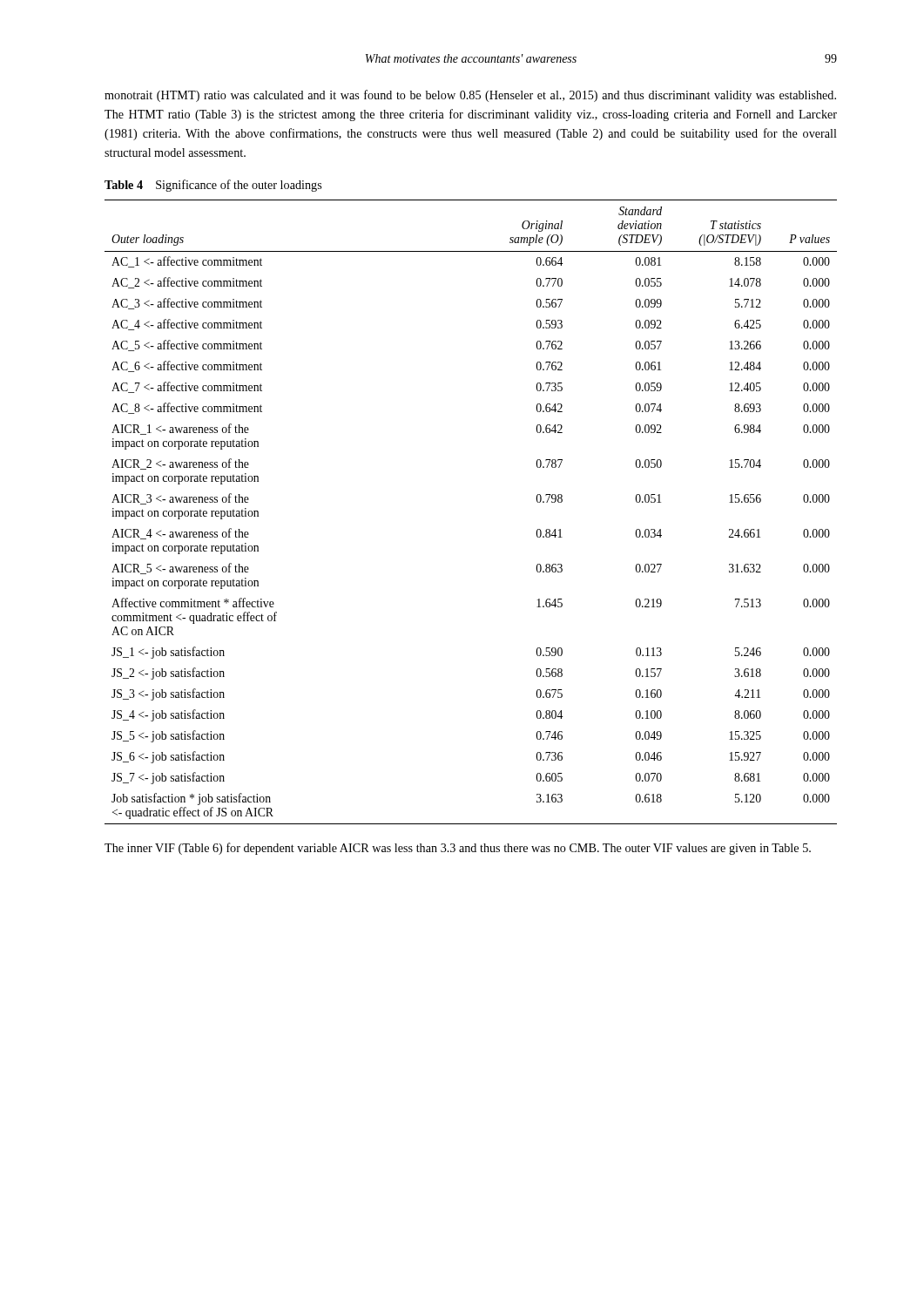Point to the block beginning "The inner VIF (Table 6)"
924x1307 pixels.
point(458,848)
